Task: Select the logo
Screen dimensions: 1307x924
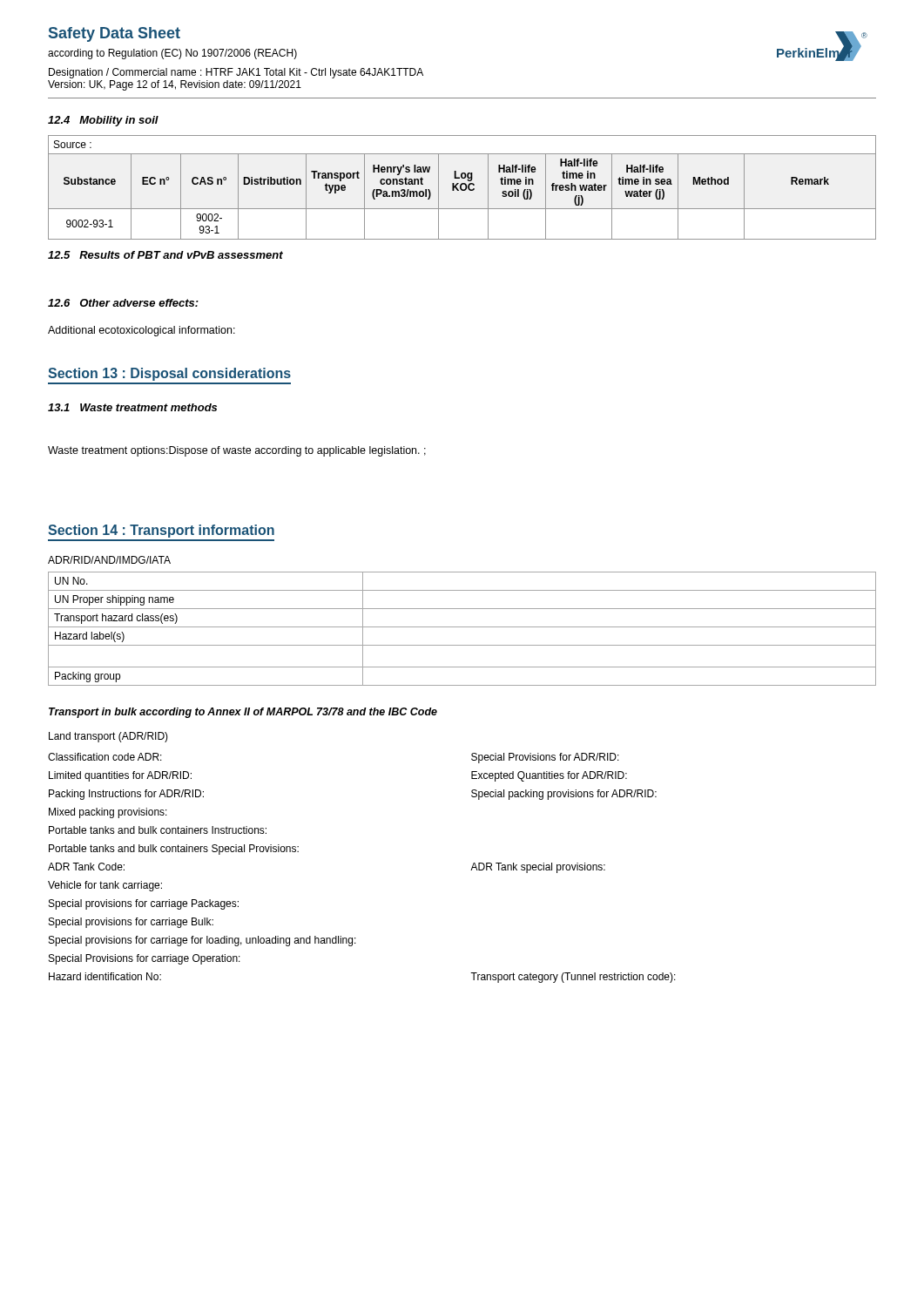Action: tap(826, 48)
